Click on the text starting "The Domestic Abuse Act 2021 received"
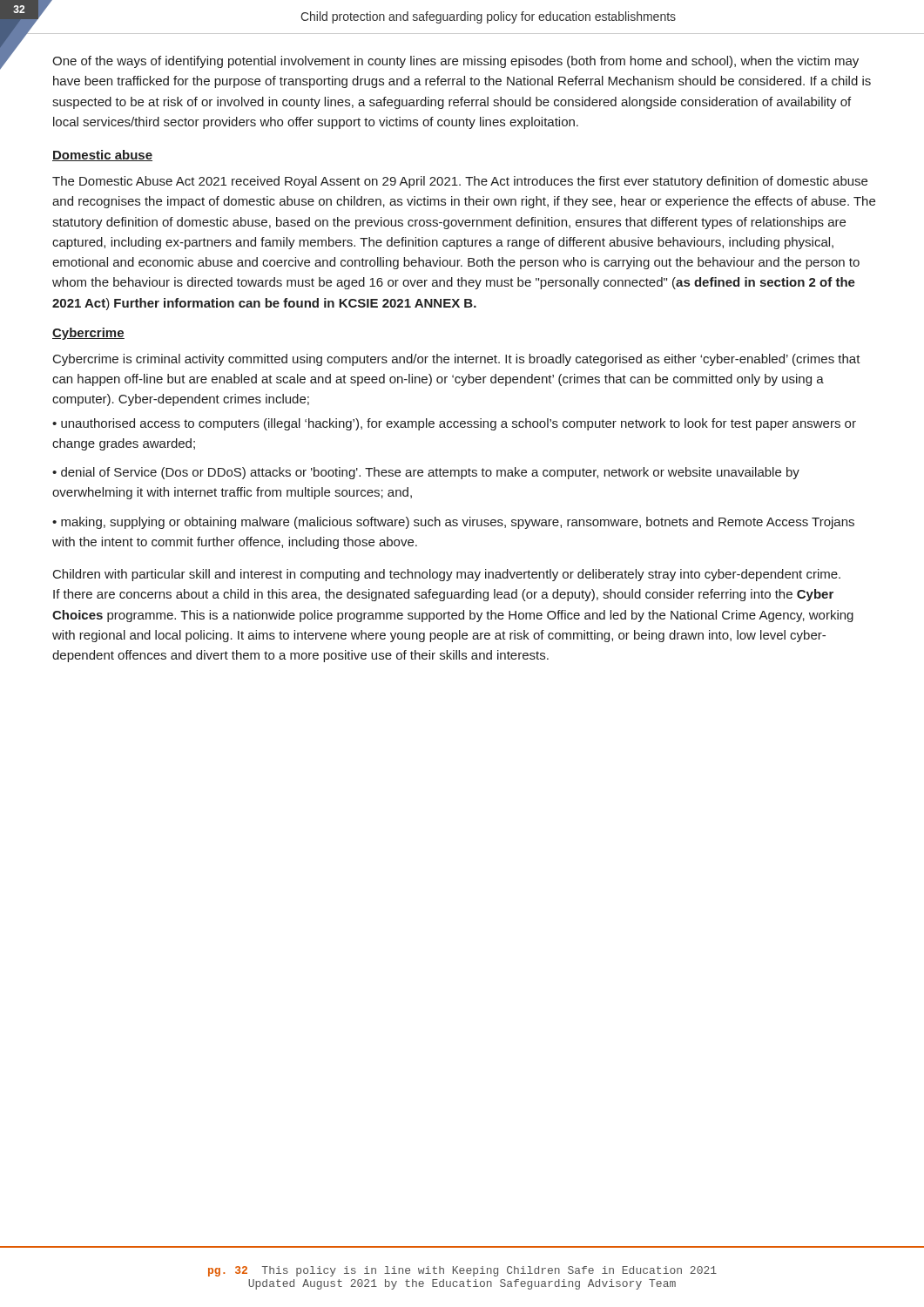 [x=464, y=242]
